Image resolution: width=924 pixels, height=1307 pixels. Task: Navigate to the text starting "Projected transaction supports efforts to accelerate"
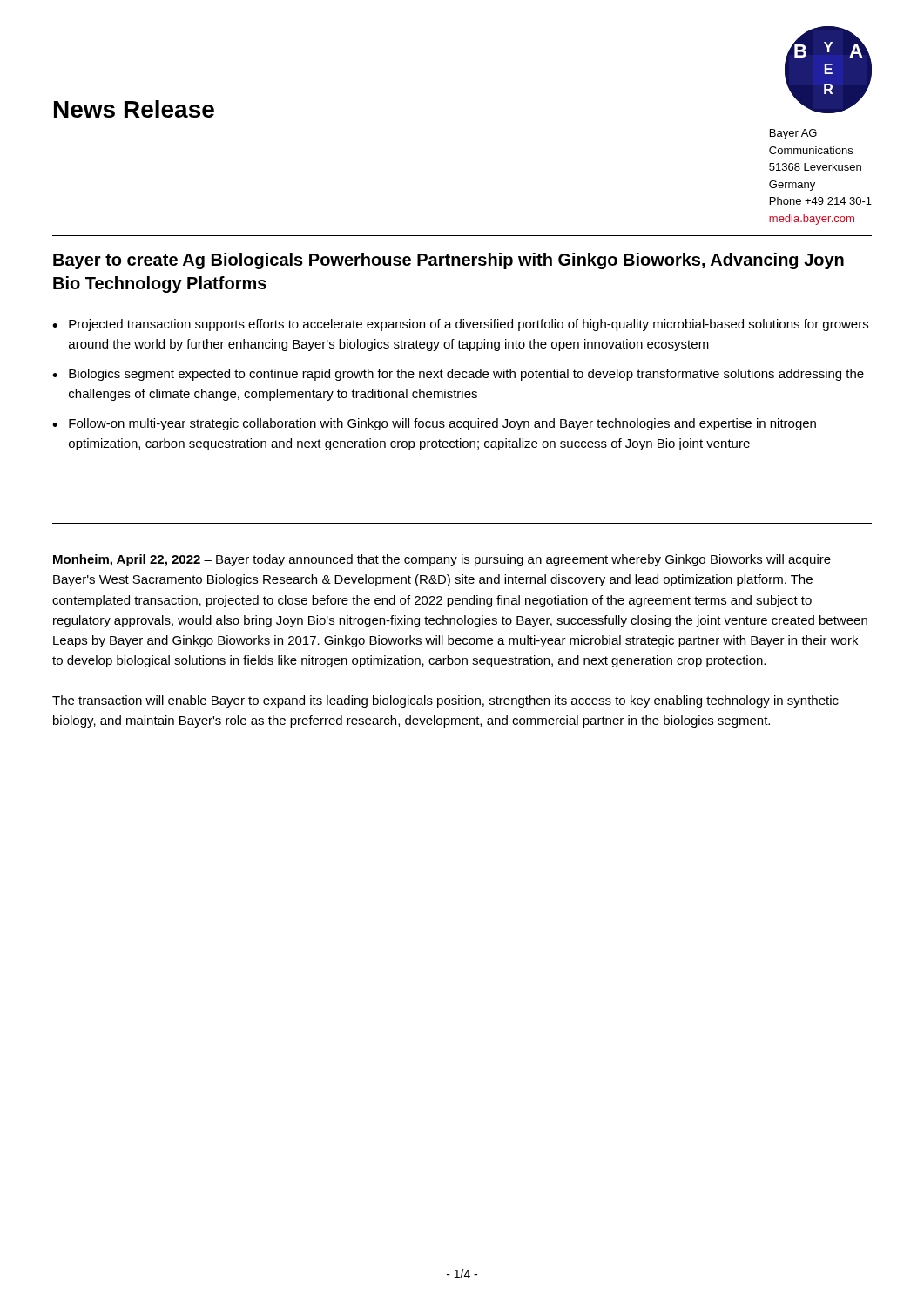(x=470, y=334)
